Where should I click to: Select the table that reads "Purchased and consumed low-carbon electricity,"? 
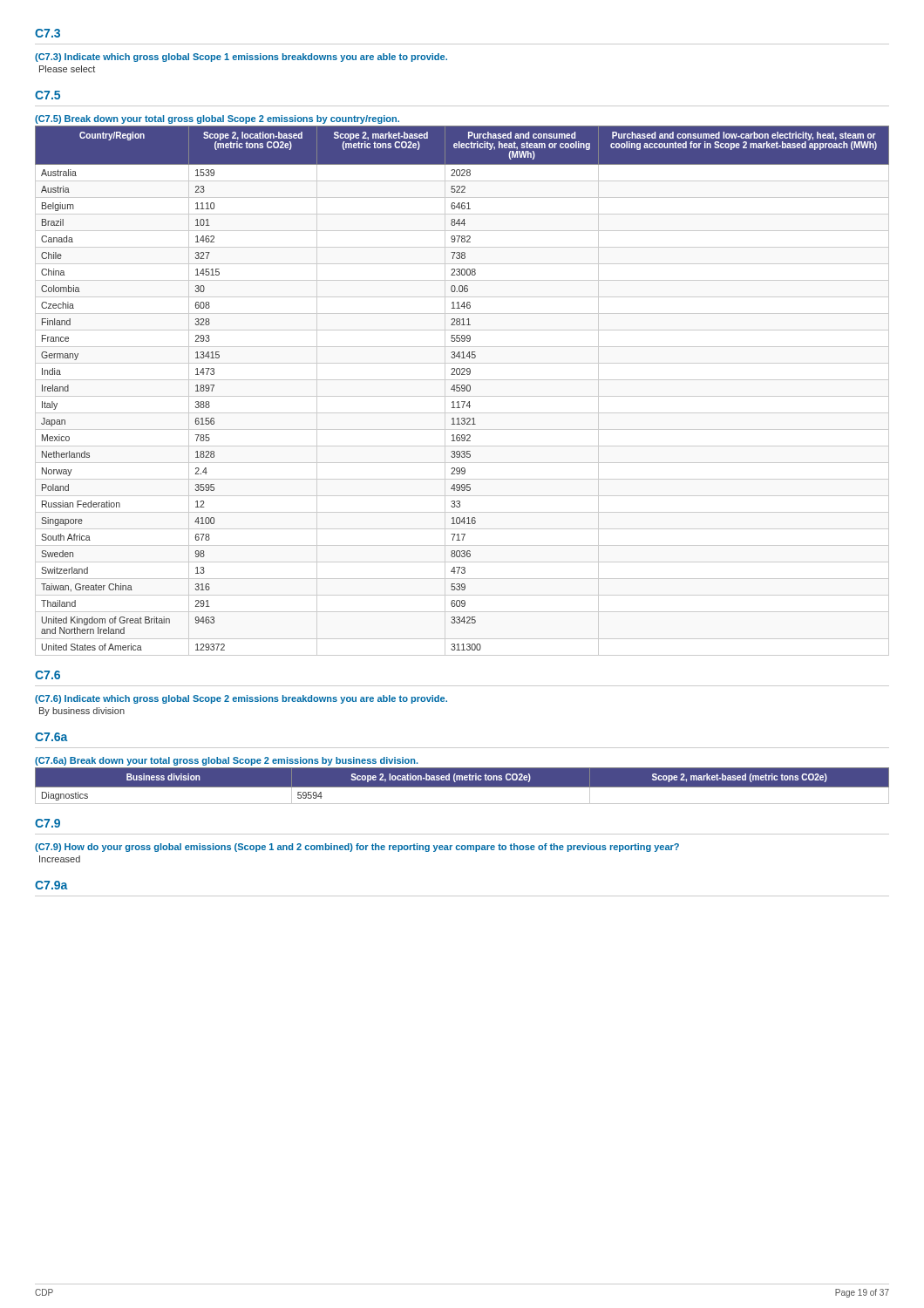point(462,391)
